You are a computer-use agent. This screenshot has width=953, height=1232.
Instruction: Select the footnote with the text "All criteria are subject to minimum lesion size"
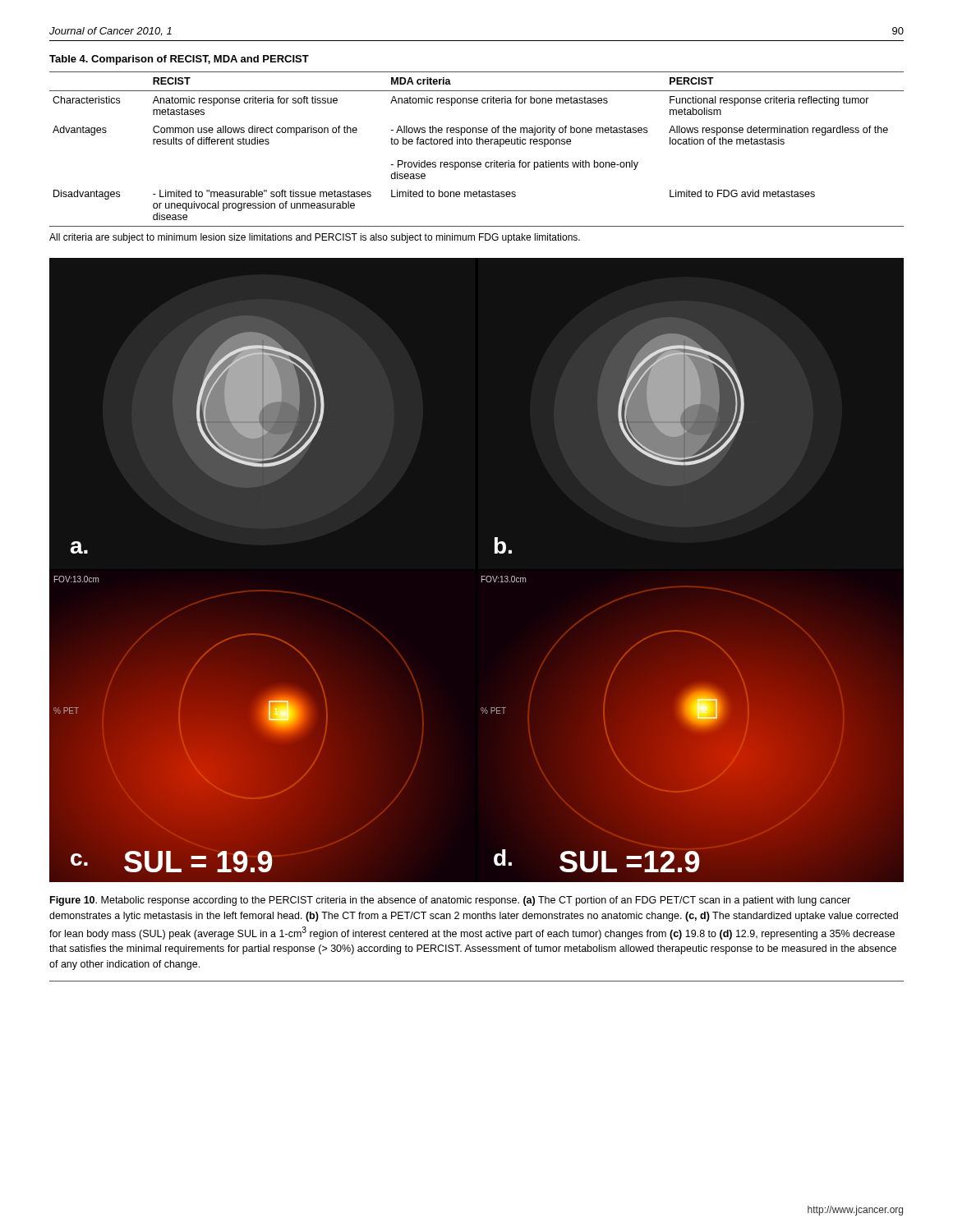click(x=315, y=237)
